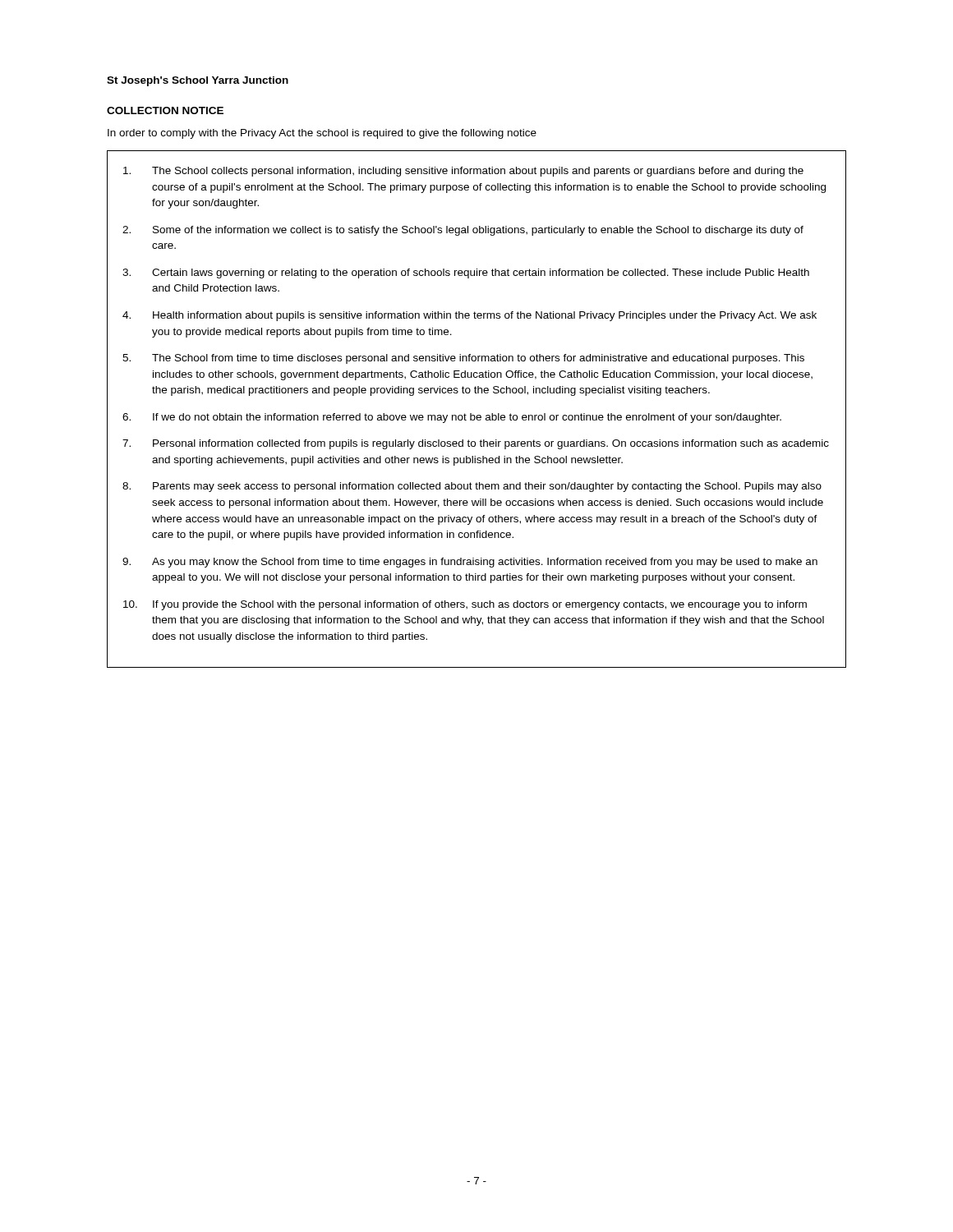Point to the text block starting "5. The School from time"
953x1232 pixels.
point(476,374)
